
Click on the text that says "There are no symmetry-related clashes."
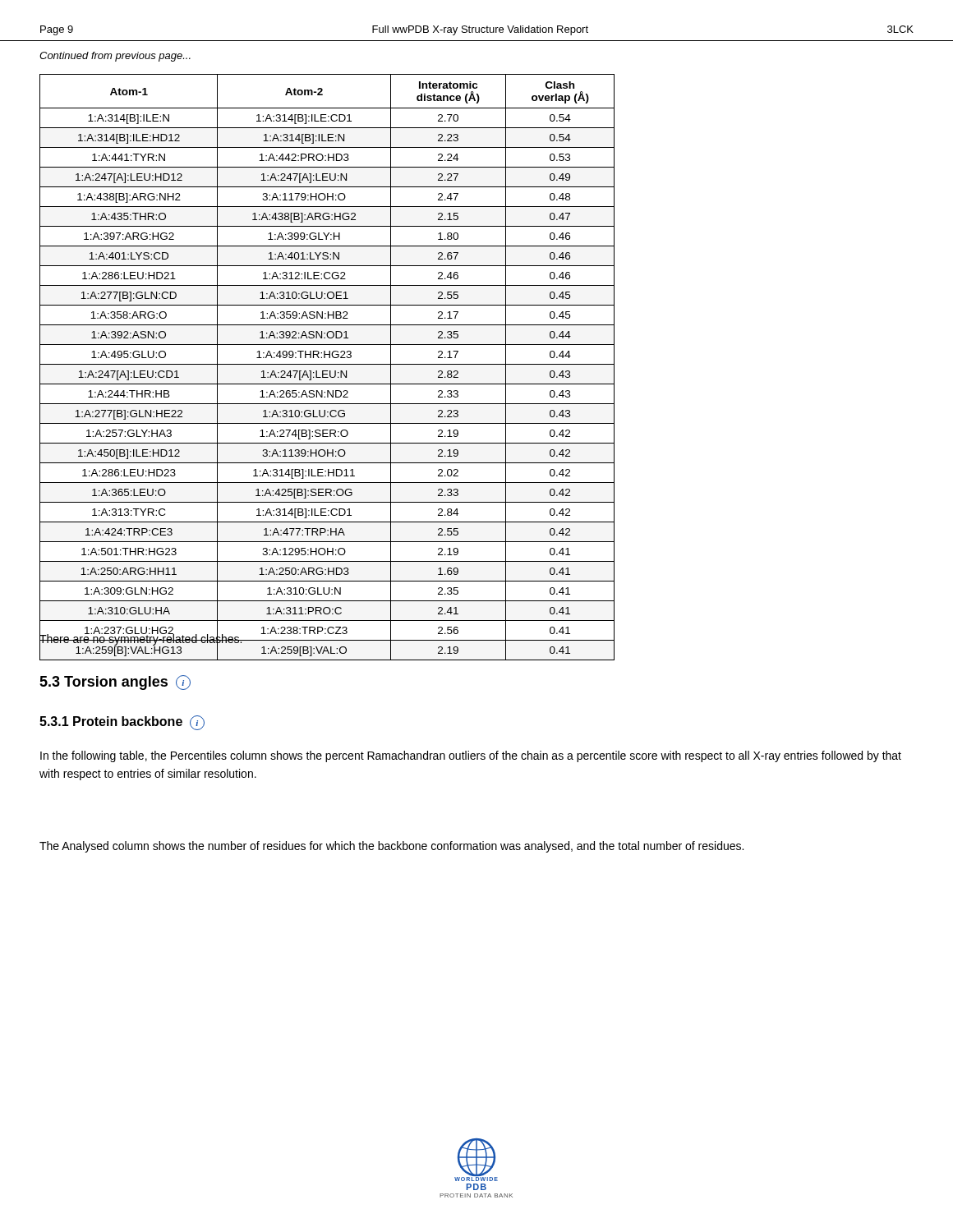coord(141,639)
